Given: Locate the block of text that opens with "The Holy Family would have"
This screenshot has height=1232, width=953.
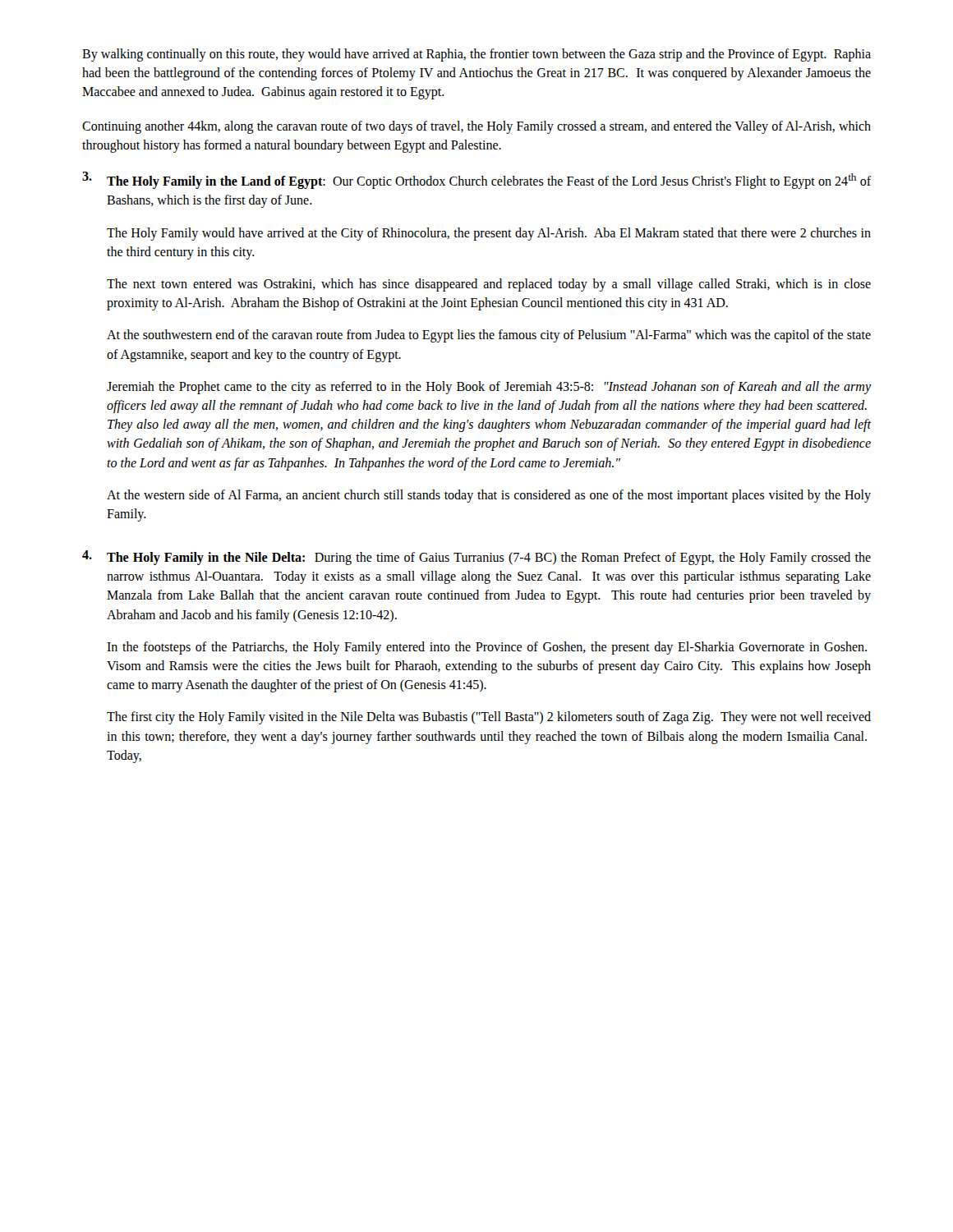Looking at the screenshot, I should (489, 242).
